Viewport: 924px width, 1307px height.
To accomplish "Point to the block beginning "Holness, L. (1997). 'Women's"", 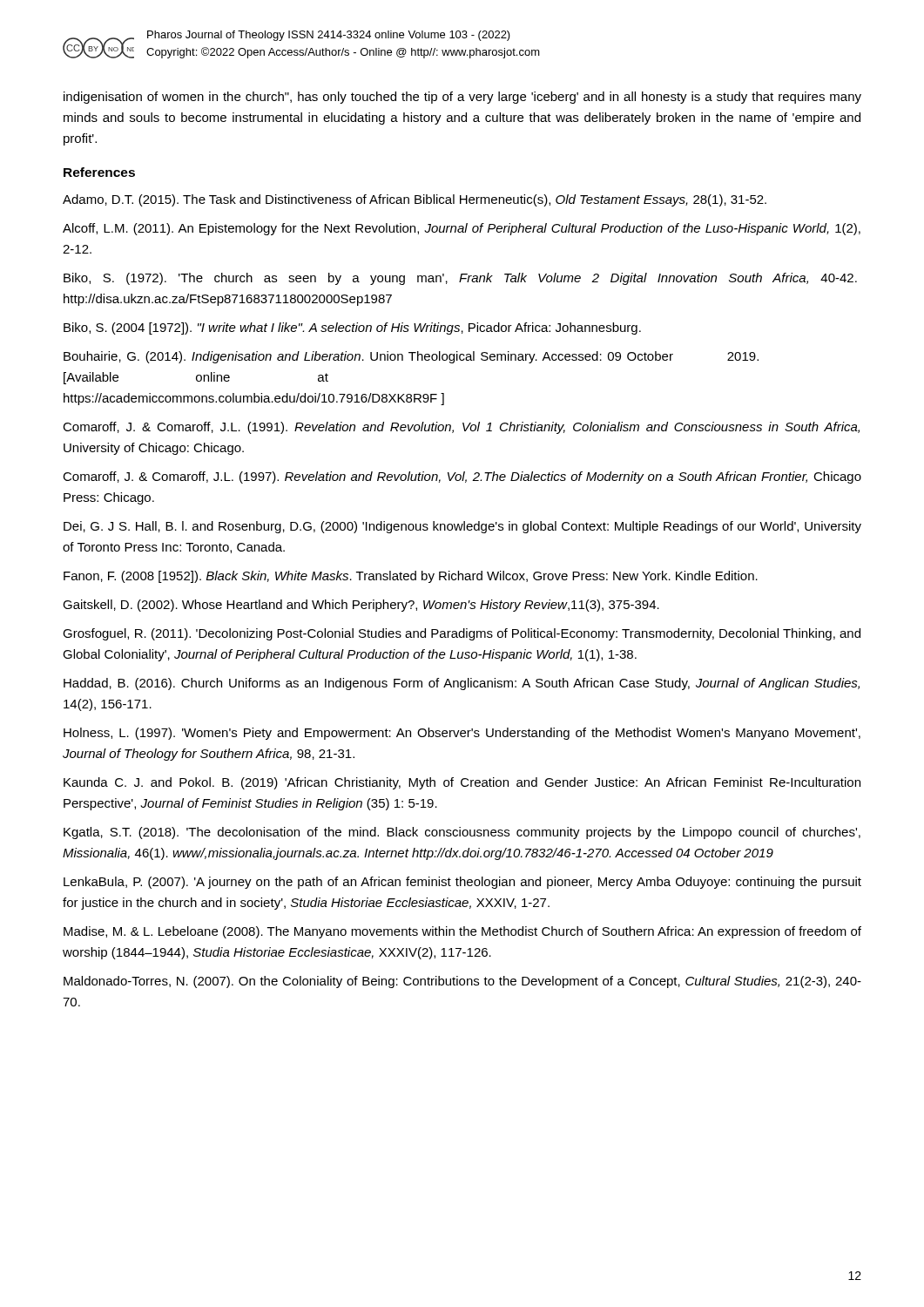I will pyautogui.click(x=462, y=743).
